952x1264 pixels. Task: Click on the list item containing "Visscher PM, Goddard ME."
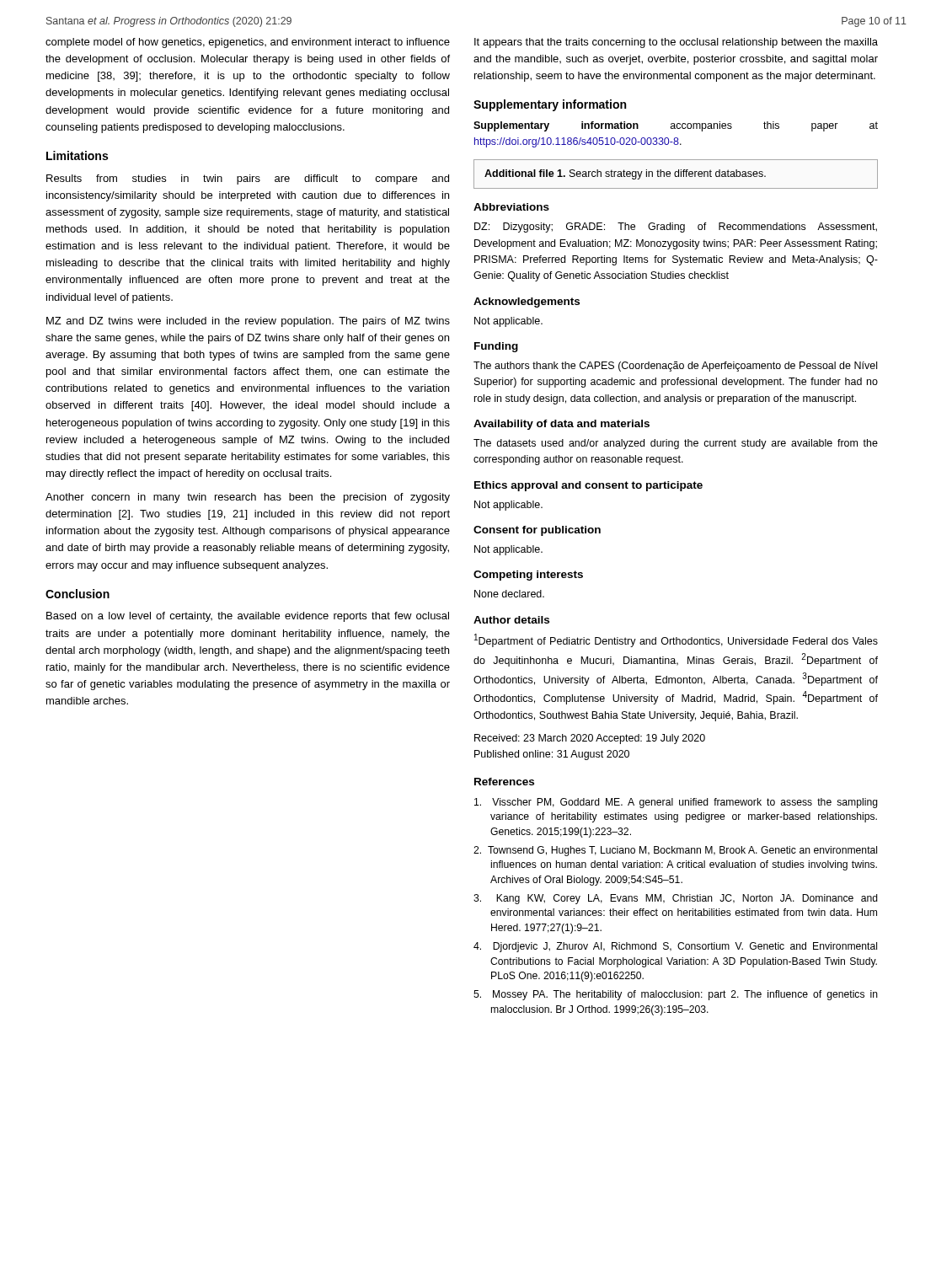pyautogui.click(x=676, y=817)
